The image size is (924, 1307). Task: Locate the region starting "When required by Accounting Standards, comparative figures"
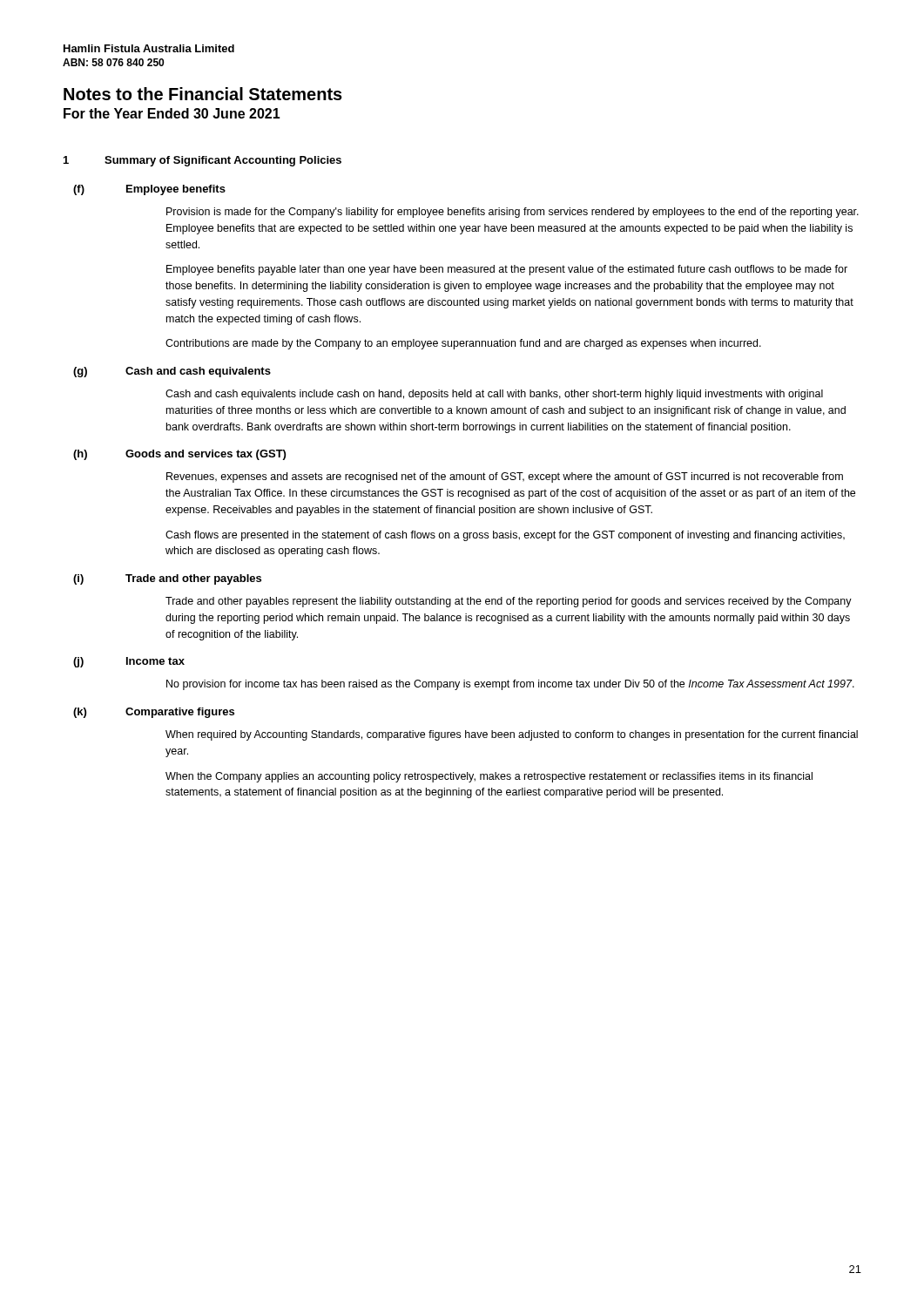[462, 743]
